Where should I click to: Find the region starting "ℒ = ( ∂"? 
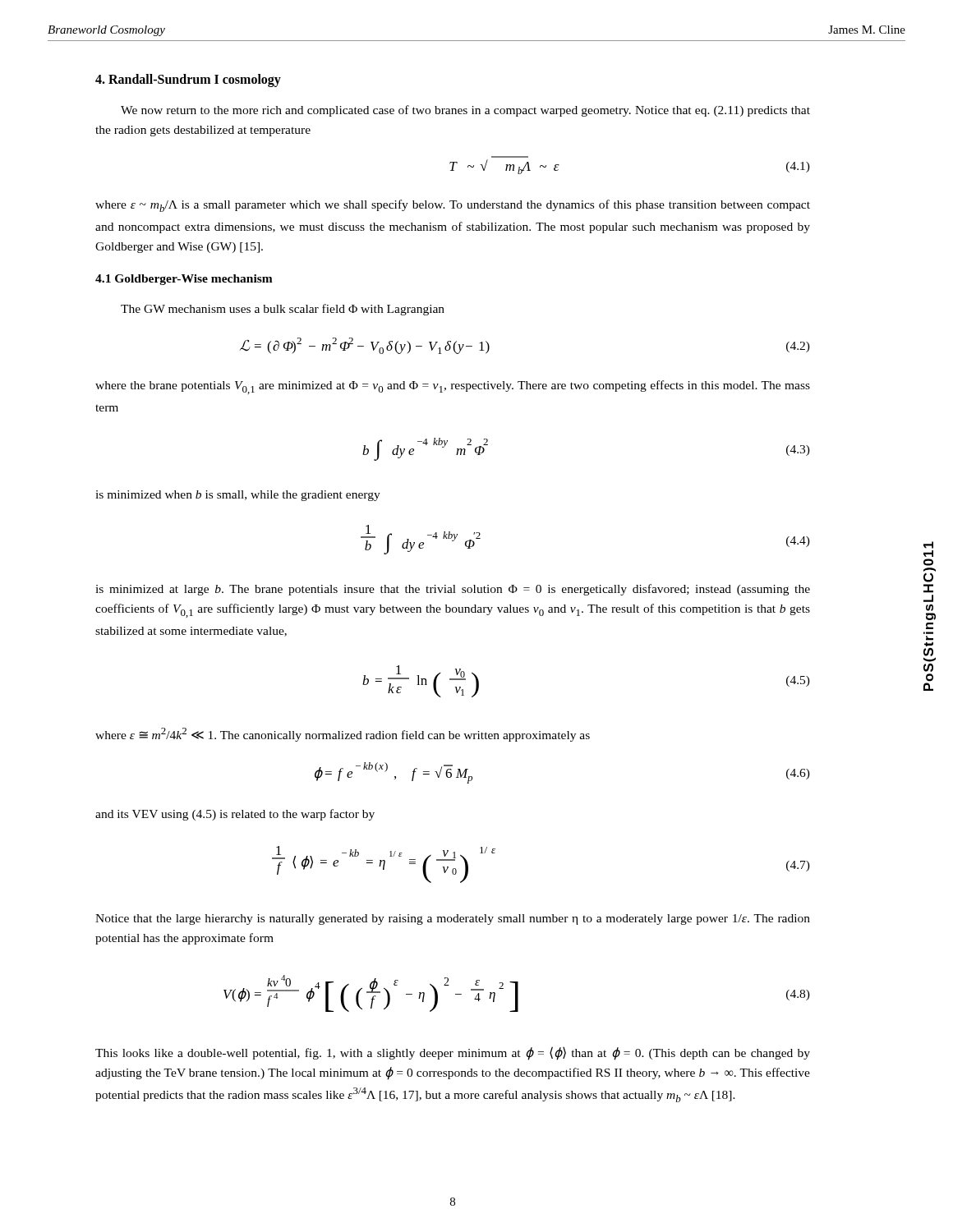click(453, 346)
